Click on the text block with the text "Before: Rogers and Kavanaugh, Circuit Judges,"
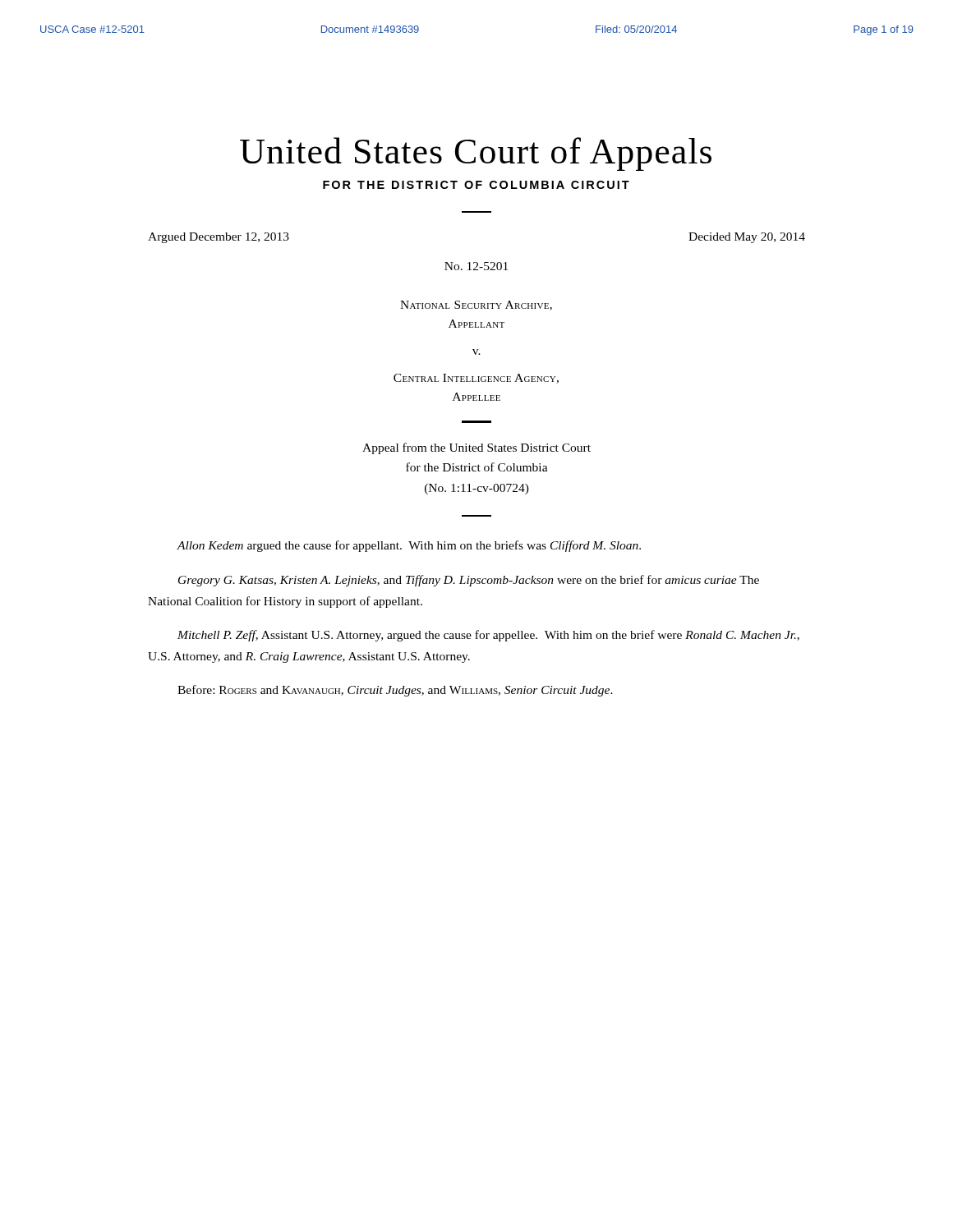 pyautogui.click(x=395, y=690)
